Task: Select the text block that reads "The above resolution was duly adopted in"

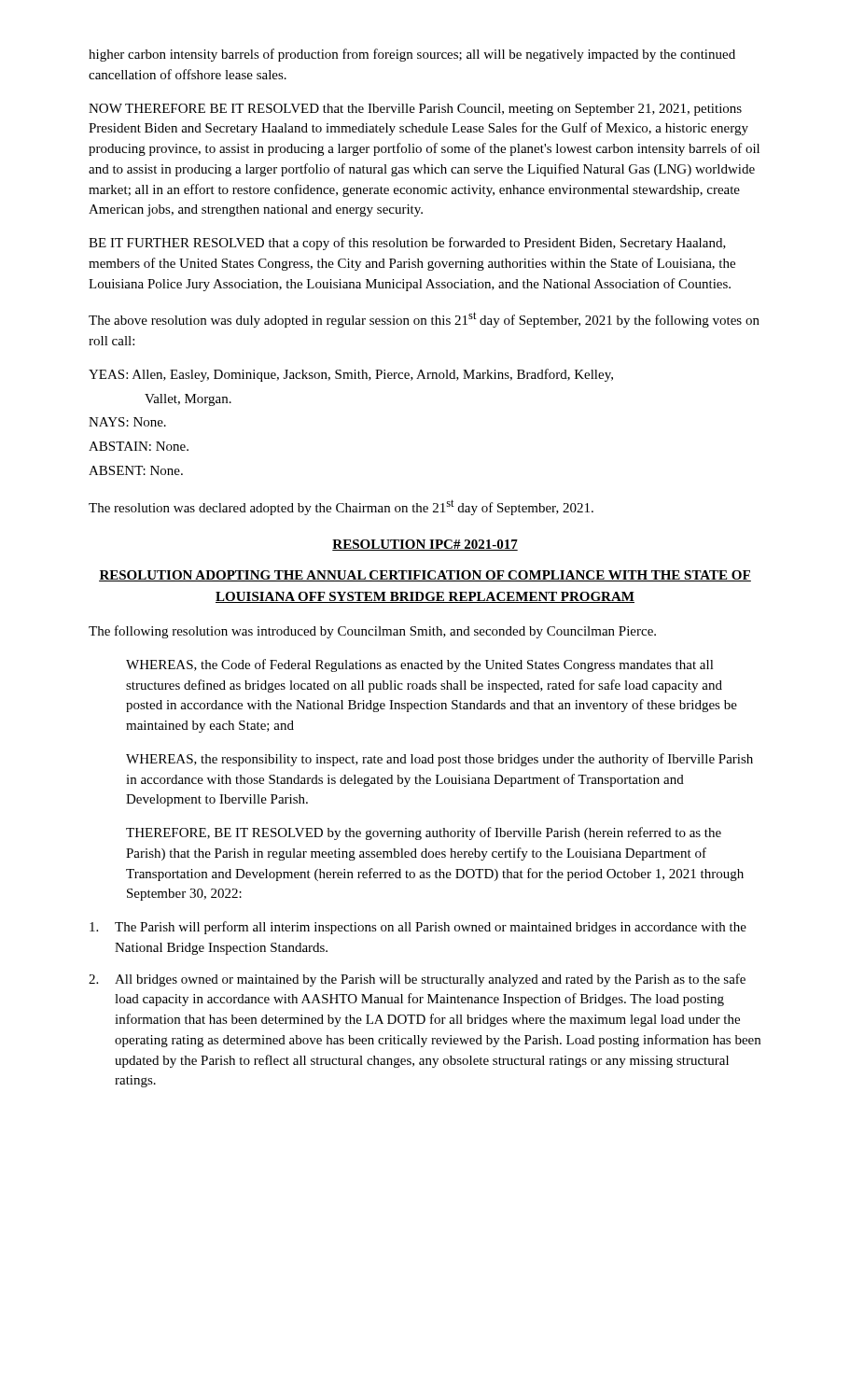Action: click(424, 329)
